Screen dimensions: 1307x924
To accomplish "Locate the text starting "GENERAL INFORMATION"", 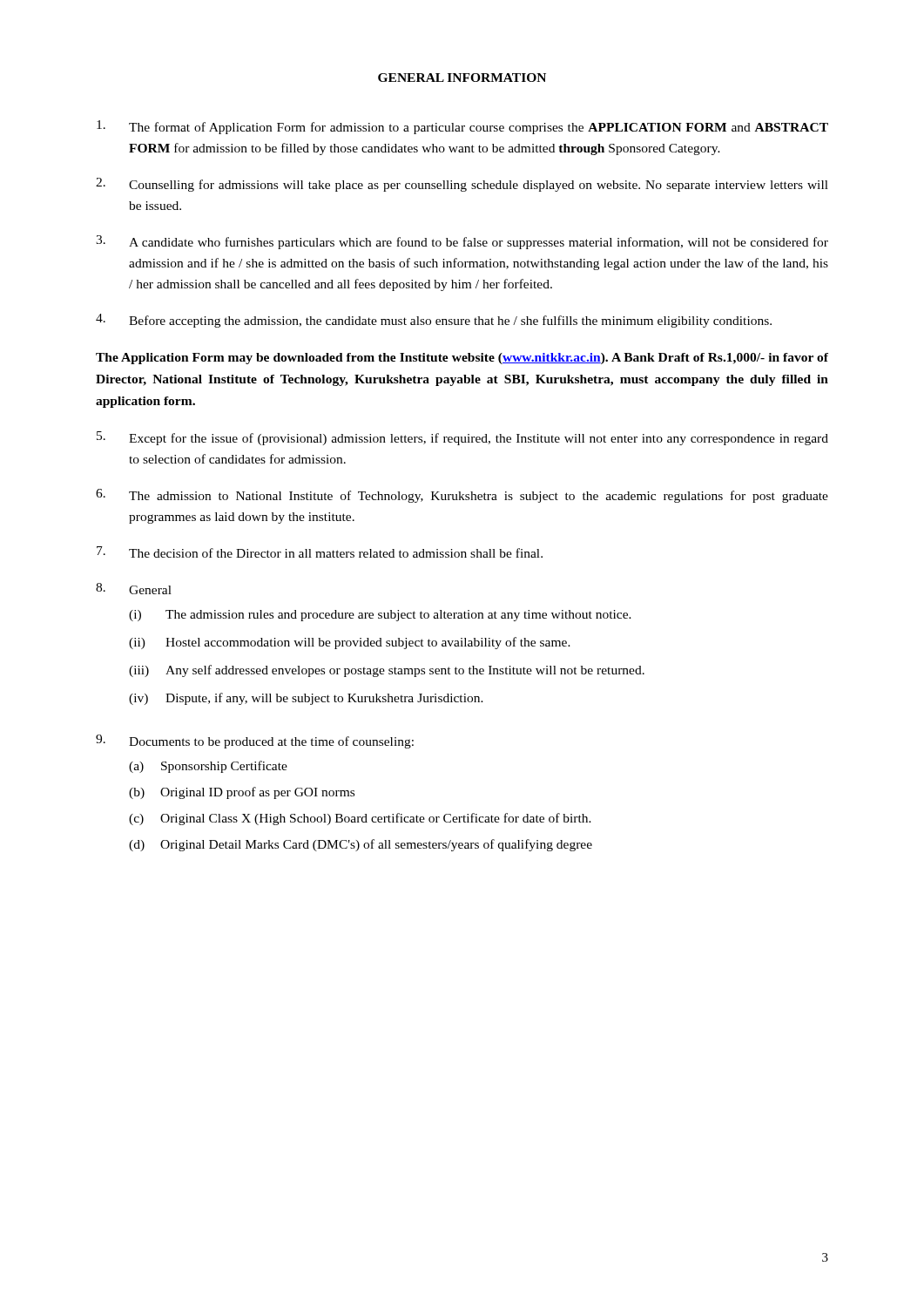I will pyautogui.click(x=462, y=77).
